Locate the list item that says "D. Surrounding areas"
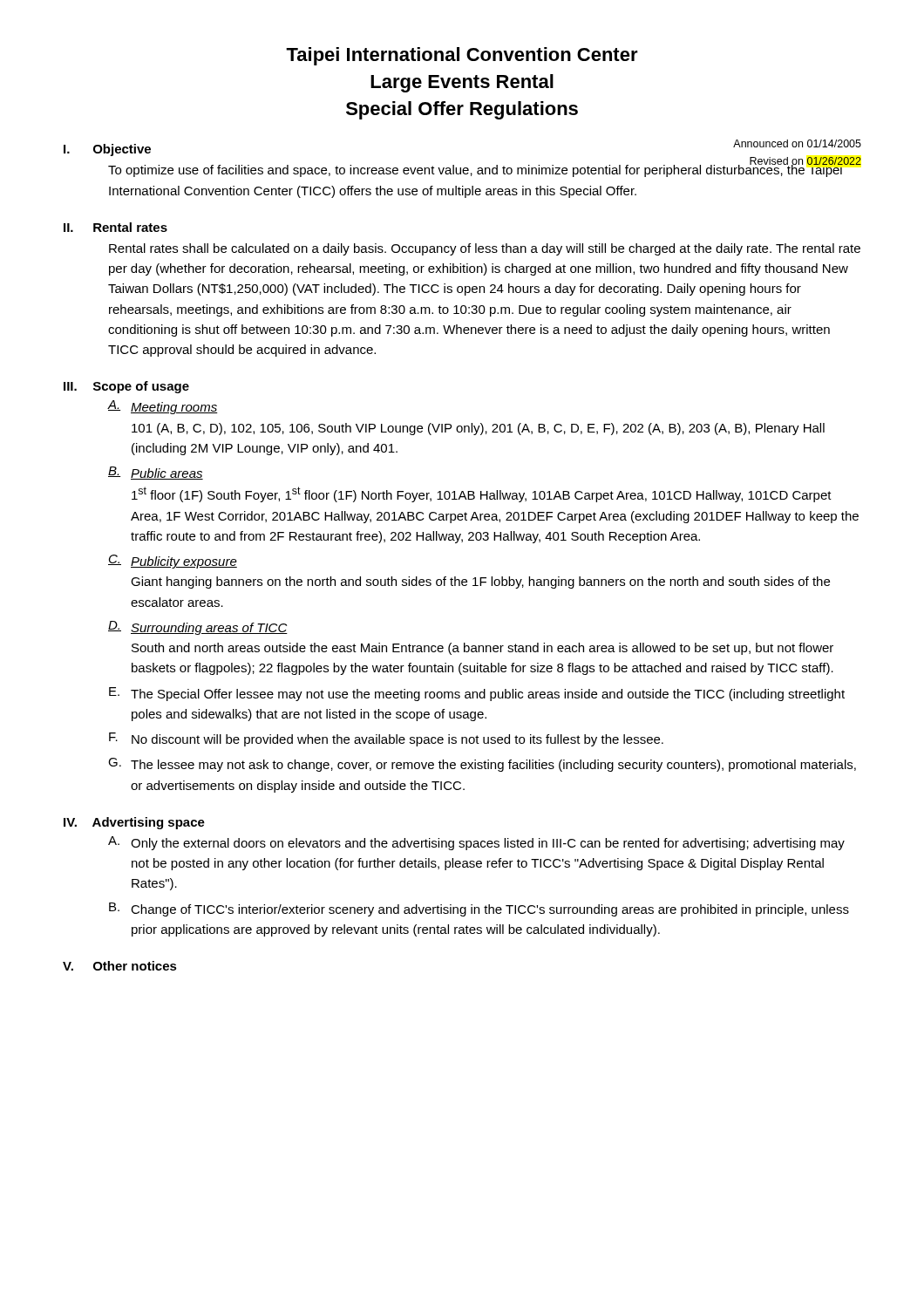The image size is (924, 1308). (485, 648)
